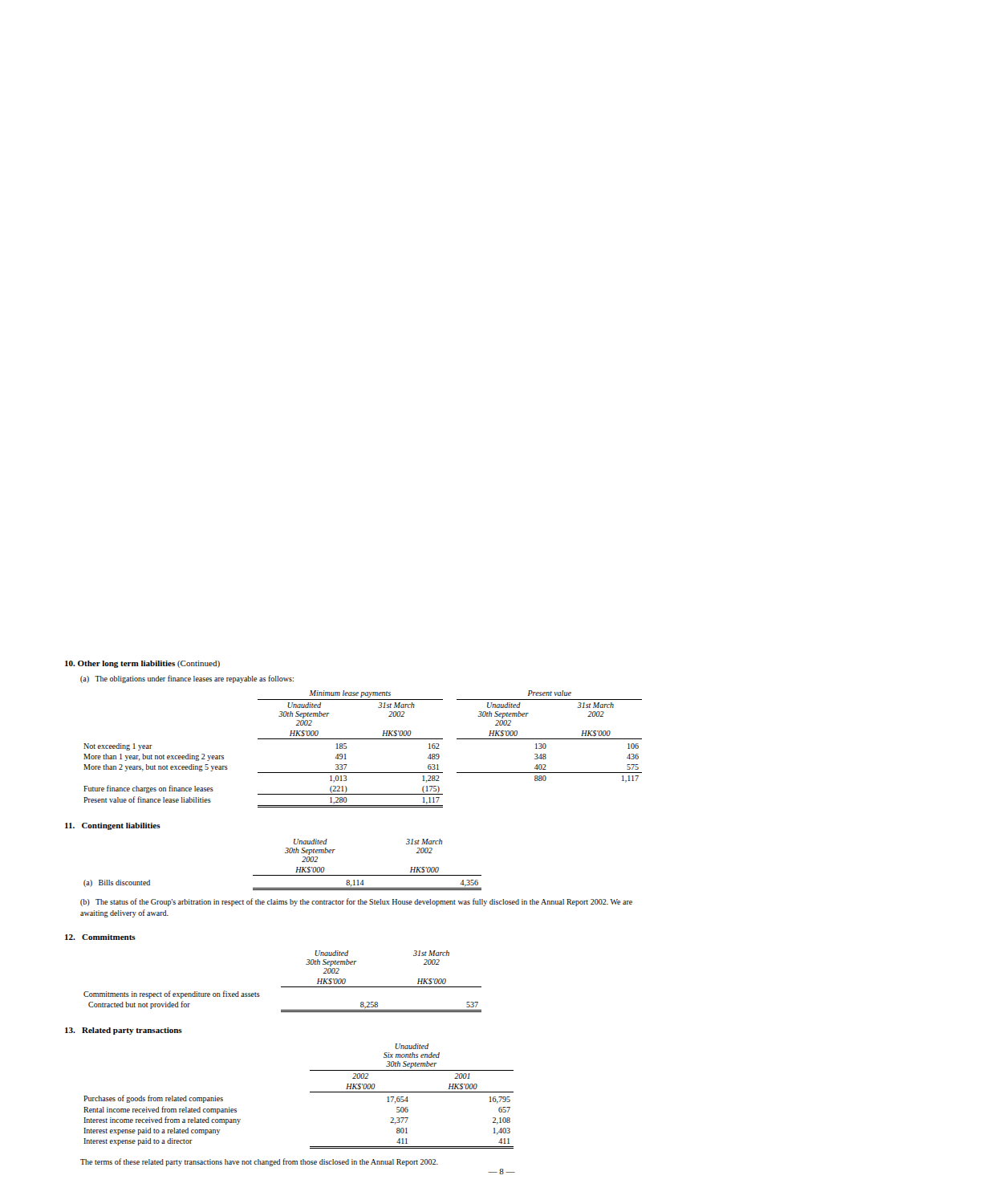Click on the section header that says "10. Other long term liabilities (Continued)"

pos(142,663)
